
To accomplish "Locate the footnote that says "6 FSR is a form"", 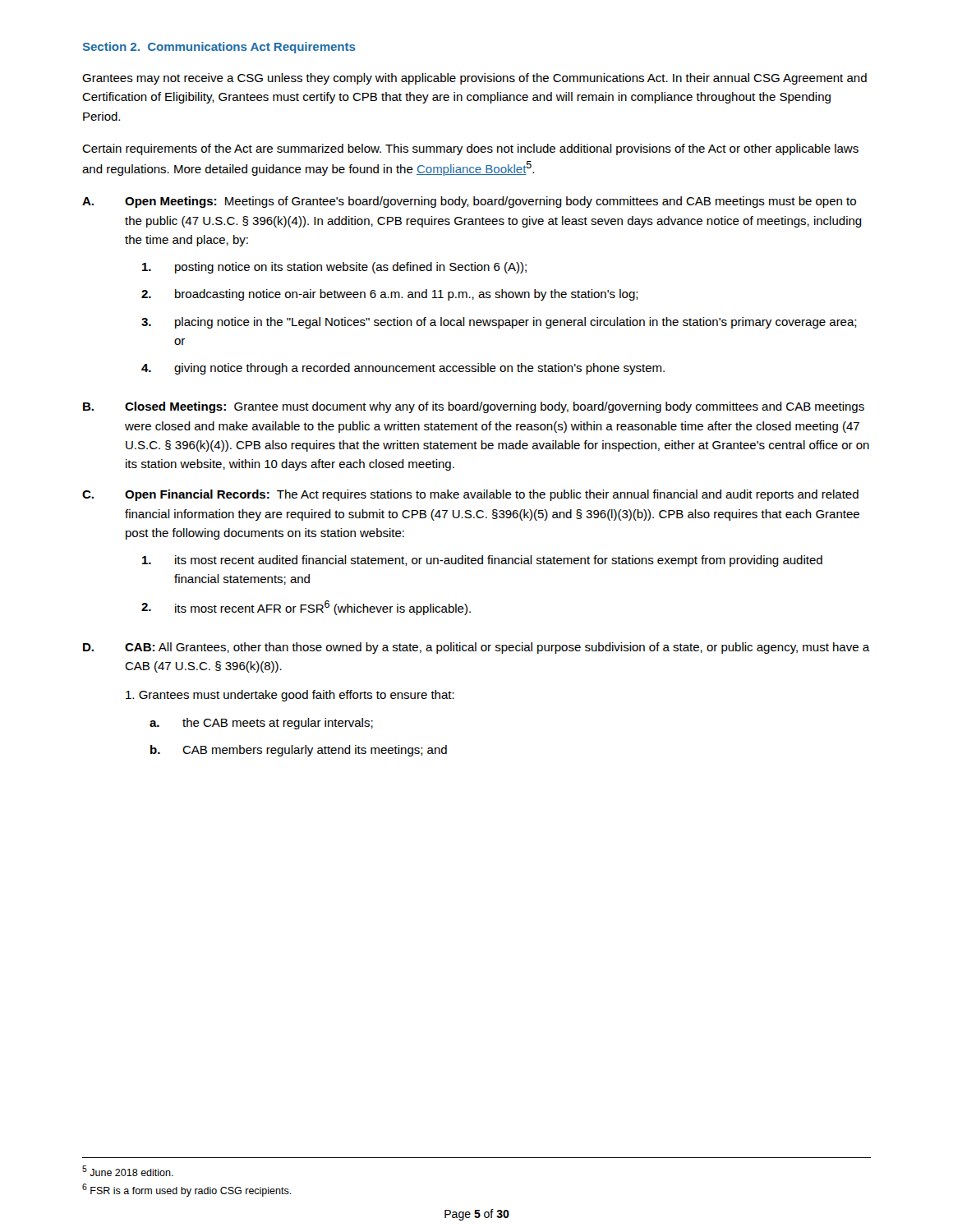I will [x=187, y=1190].
